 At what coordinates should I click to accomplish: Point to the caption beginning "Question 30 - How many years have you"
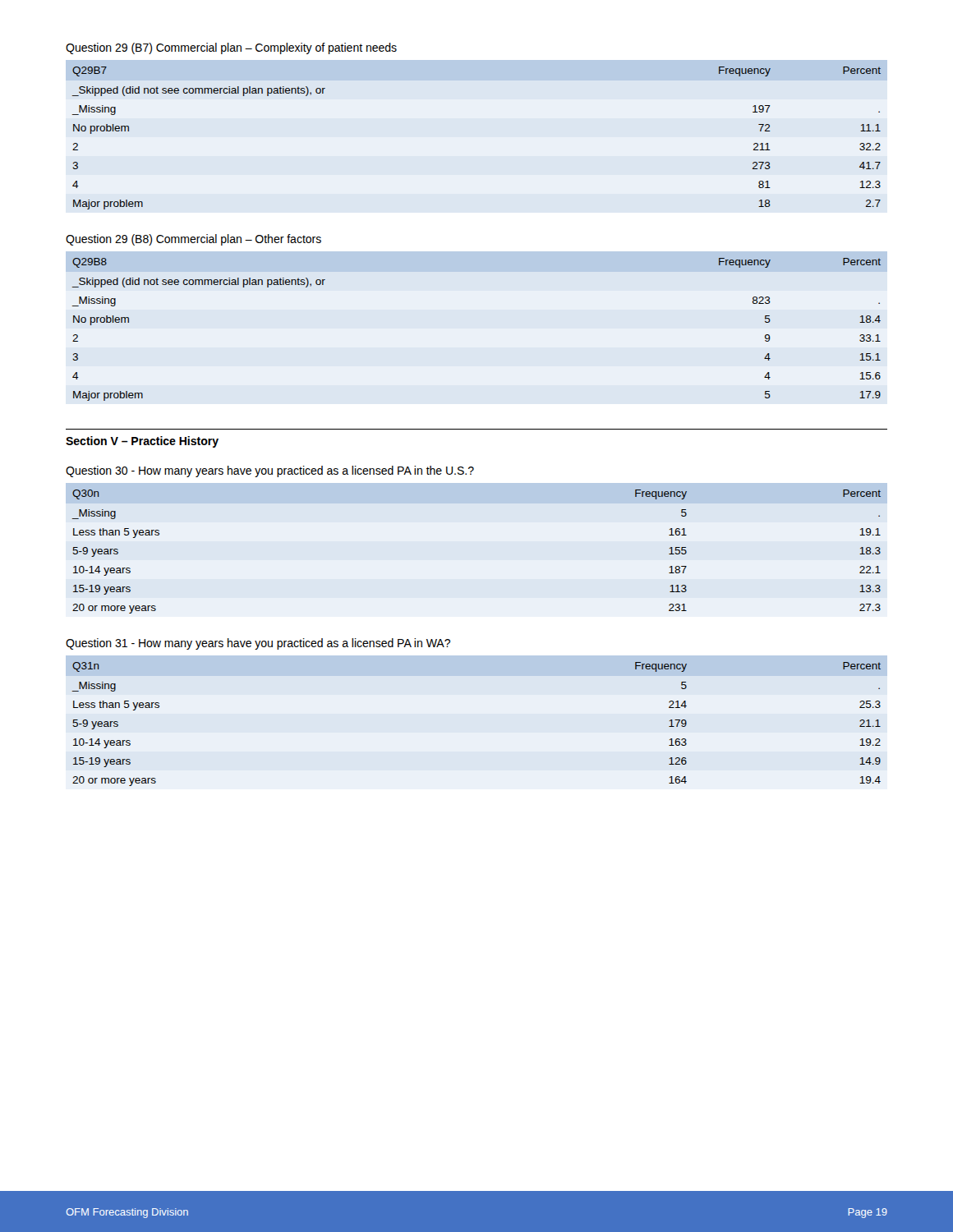coord(270,471)
